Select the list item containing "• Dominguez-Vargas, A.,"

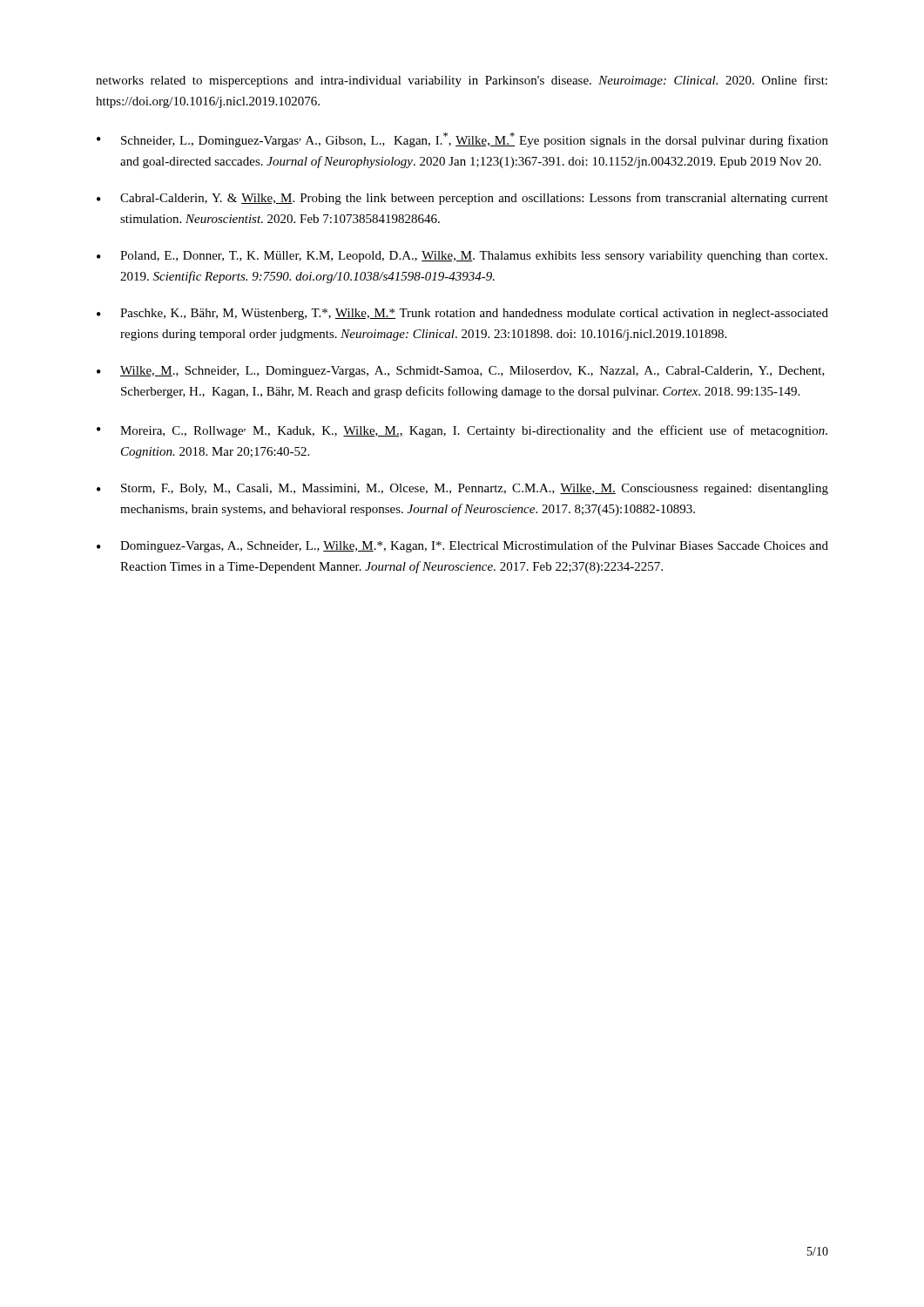click(462, 556)
